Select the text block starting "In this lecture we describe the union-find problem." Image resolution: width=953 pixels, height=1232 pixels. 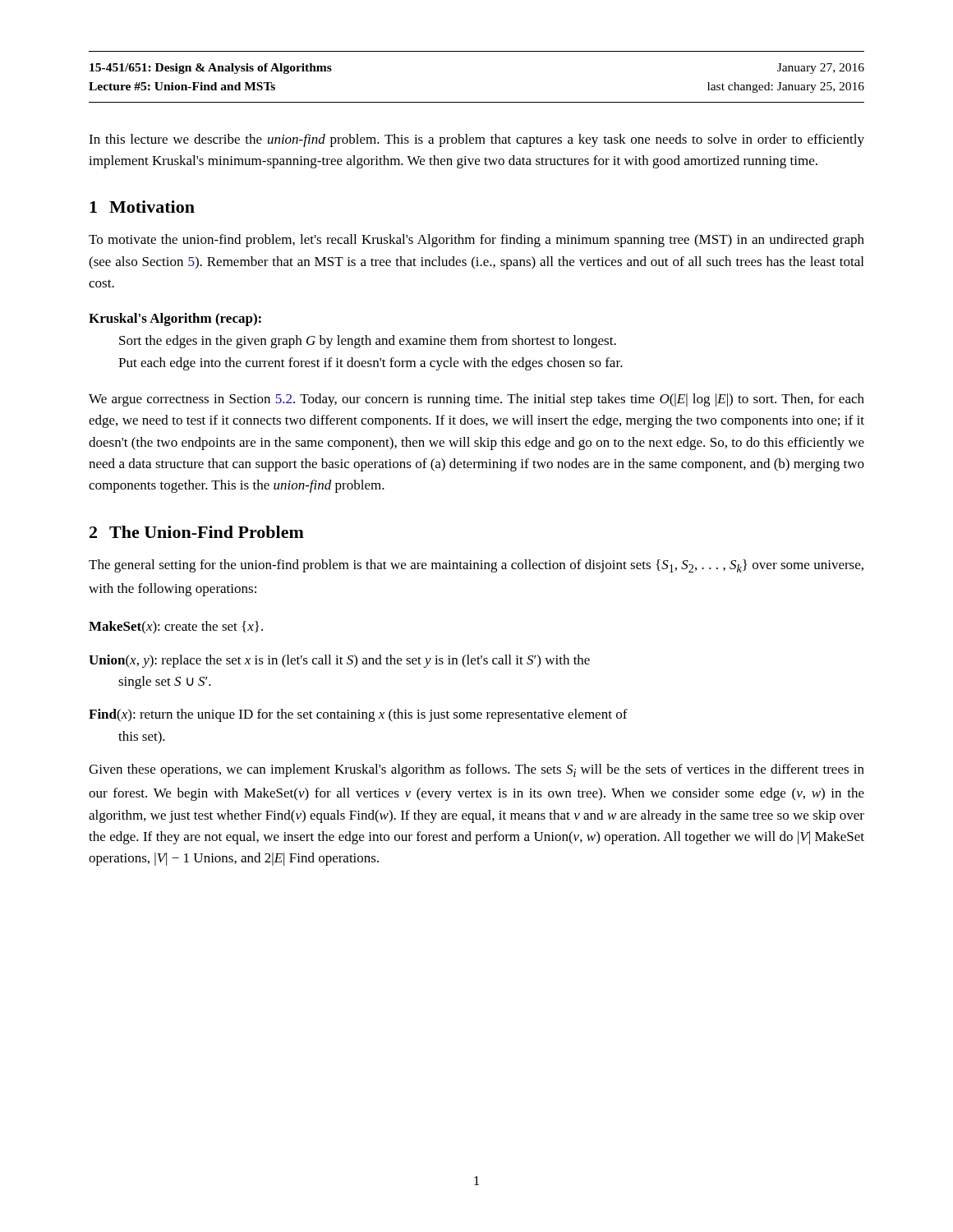476,150
